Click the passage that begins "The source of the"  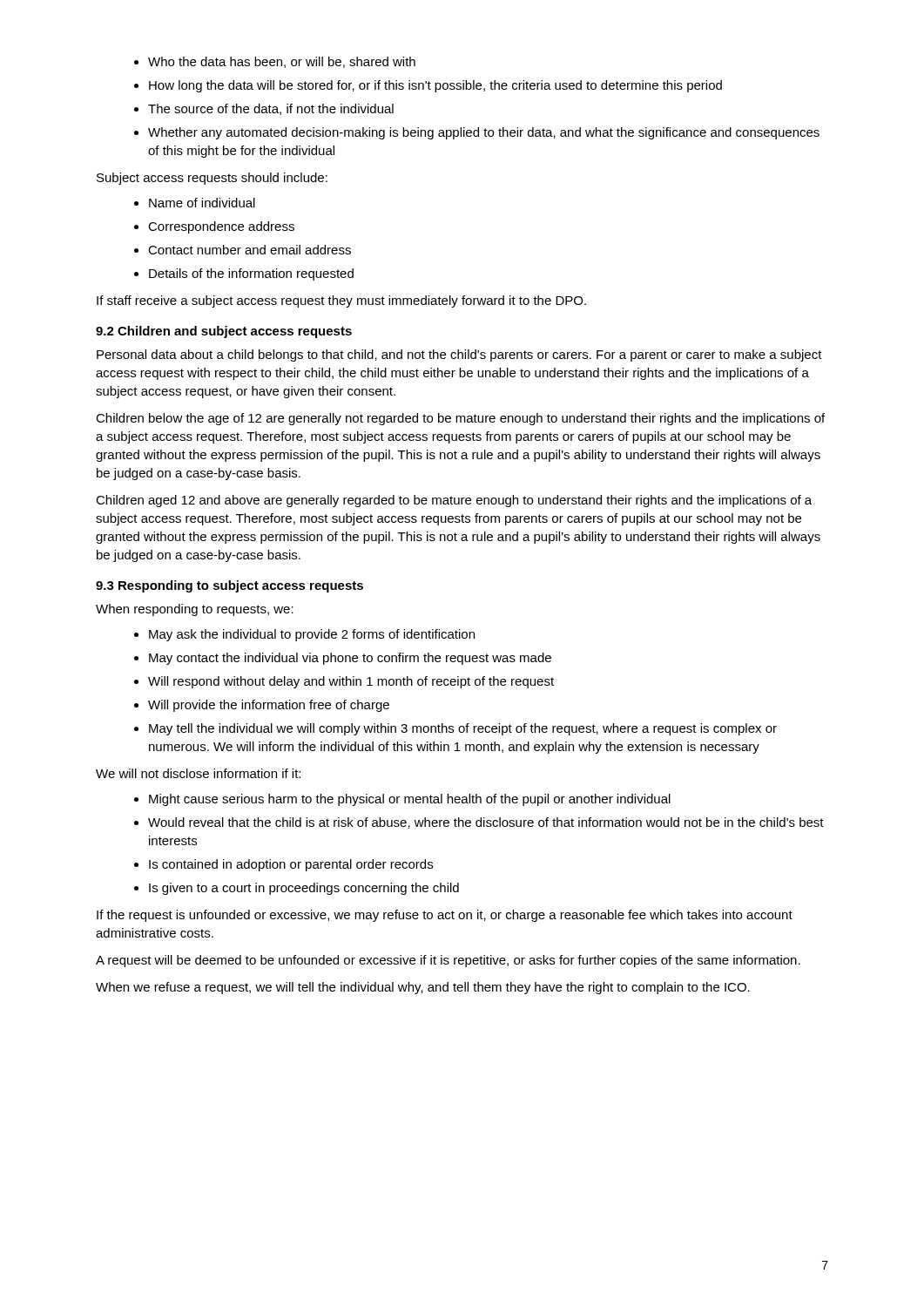click(271, 108)
